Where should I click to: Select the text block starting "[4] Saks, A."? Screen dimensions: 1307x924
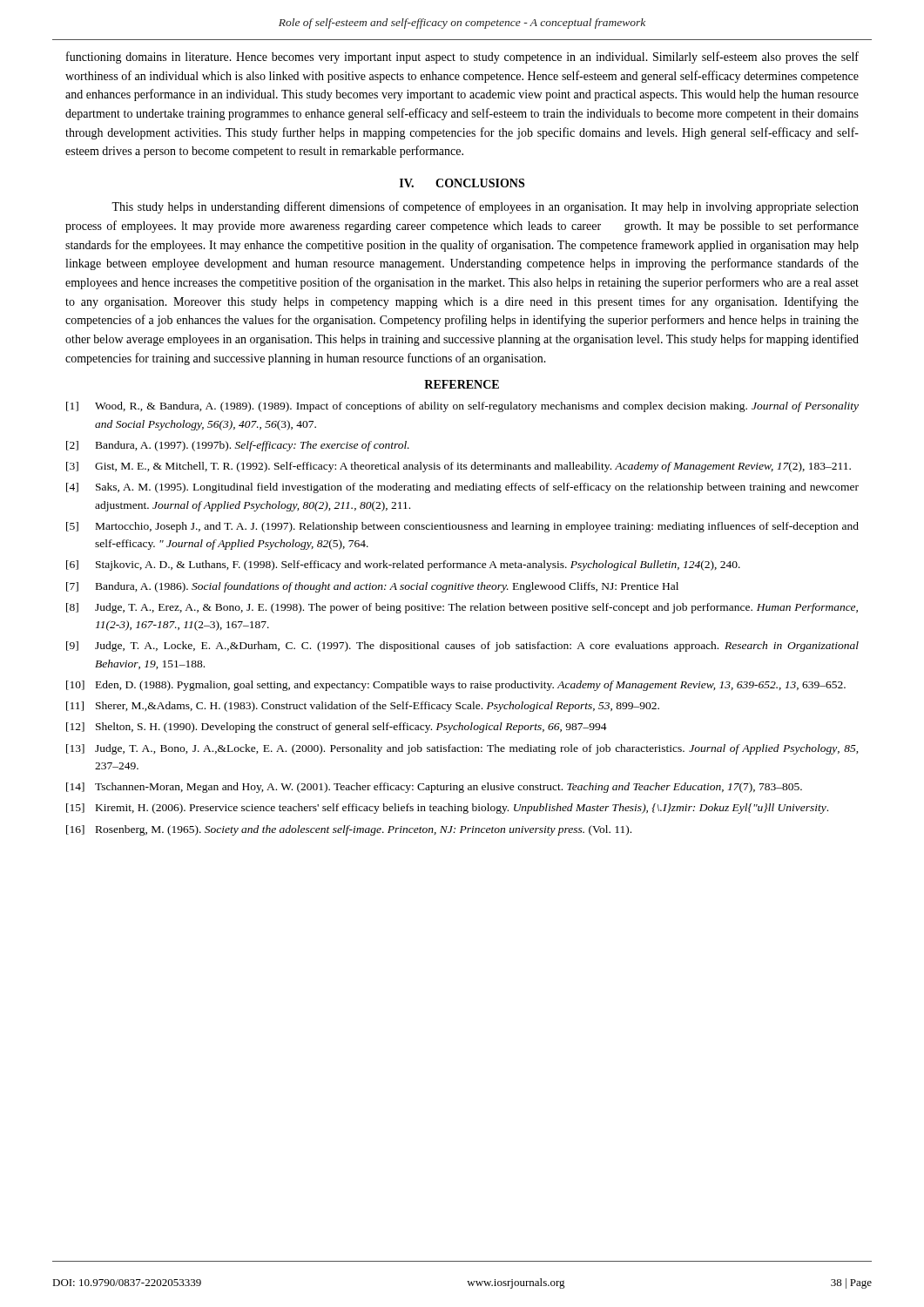(x=462, y=496)
